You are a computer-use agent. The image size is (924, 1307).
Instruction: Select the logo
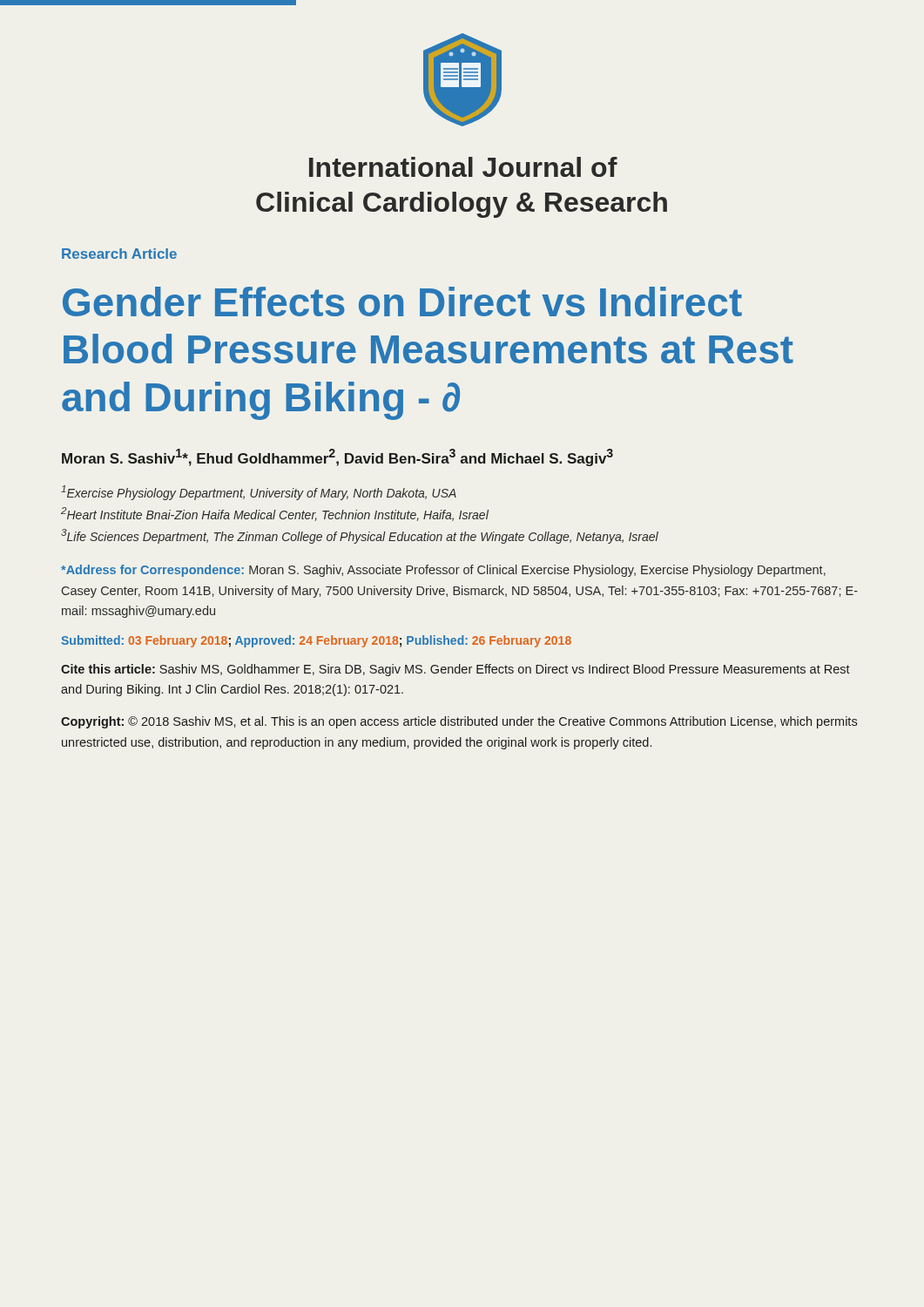462,80
